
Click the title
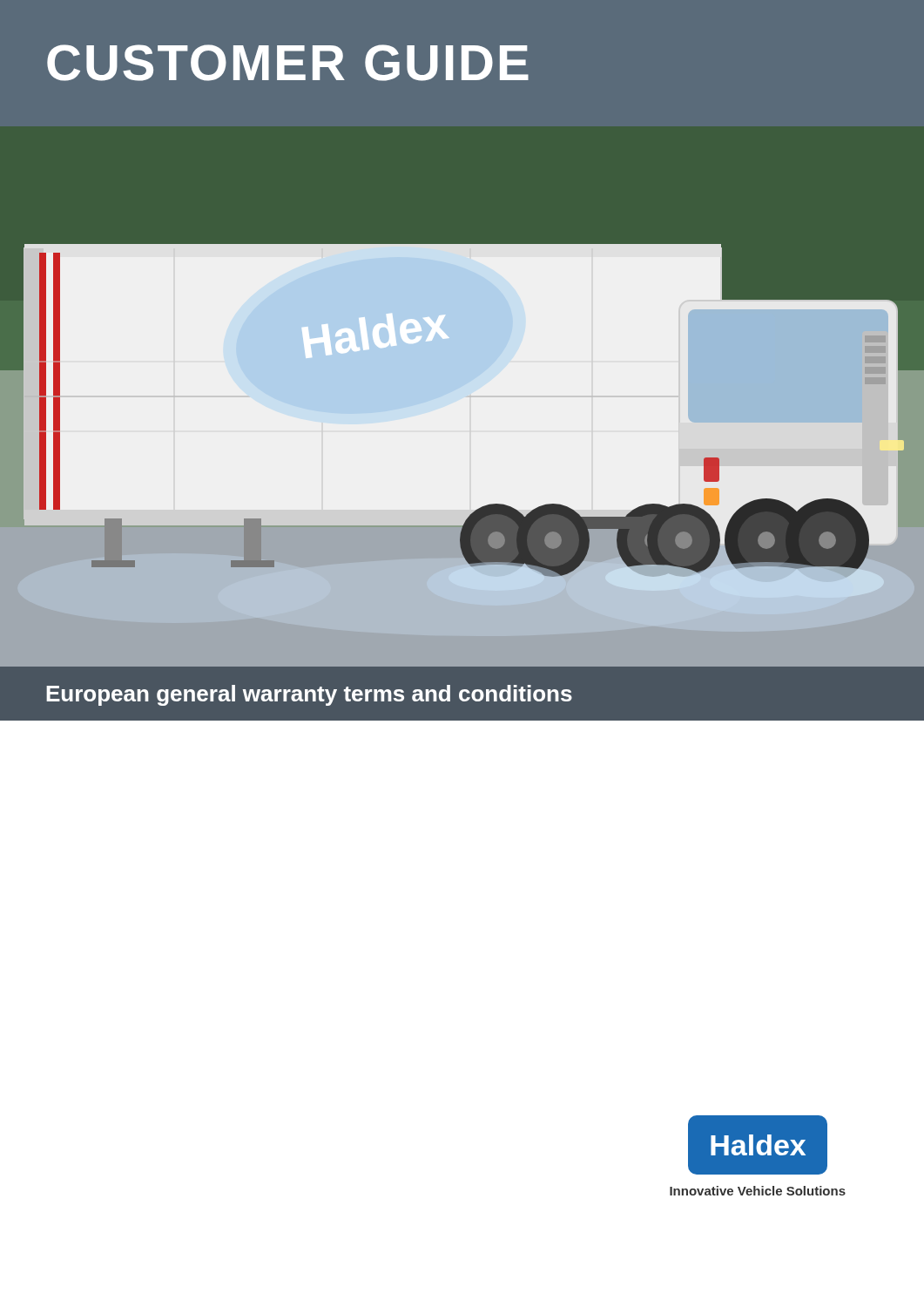(x=289, y=62)
